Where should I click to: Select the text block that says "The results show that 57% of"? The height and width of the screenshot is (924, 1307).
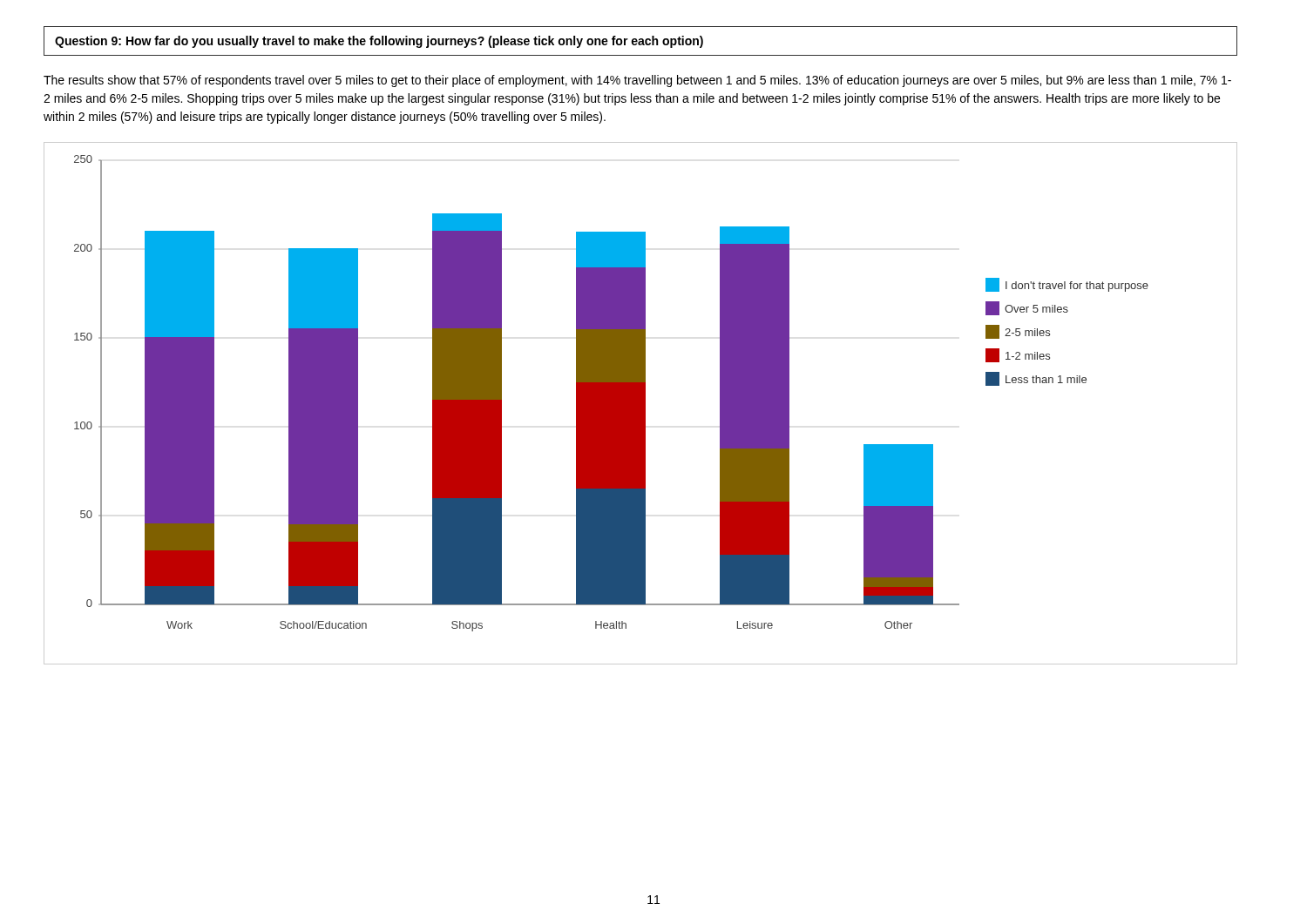[638, 98]
